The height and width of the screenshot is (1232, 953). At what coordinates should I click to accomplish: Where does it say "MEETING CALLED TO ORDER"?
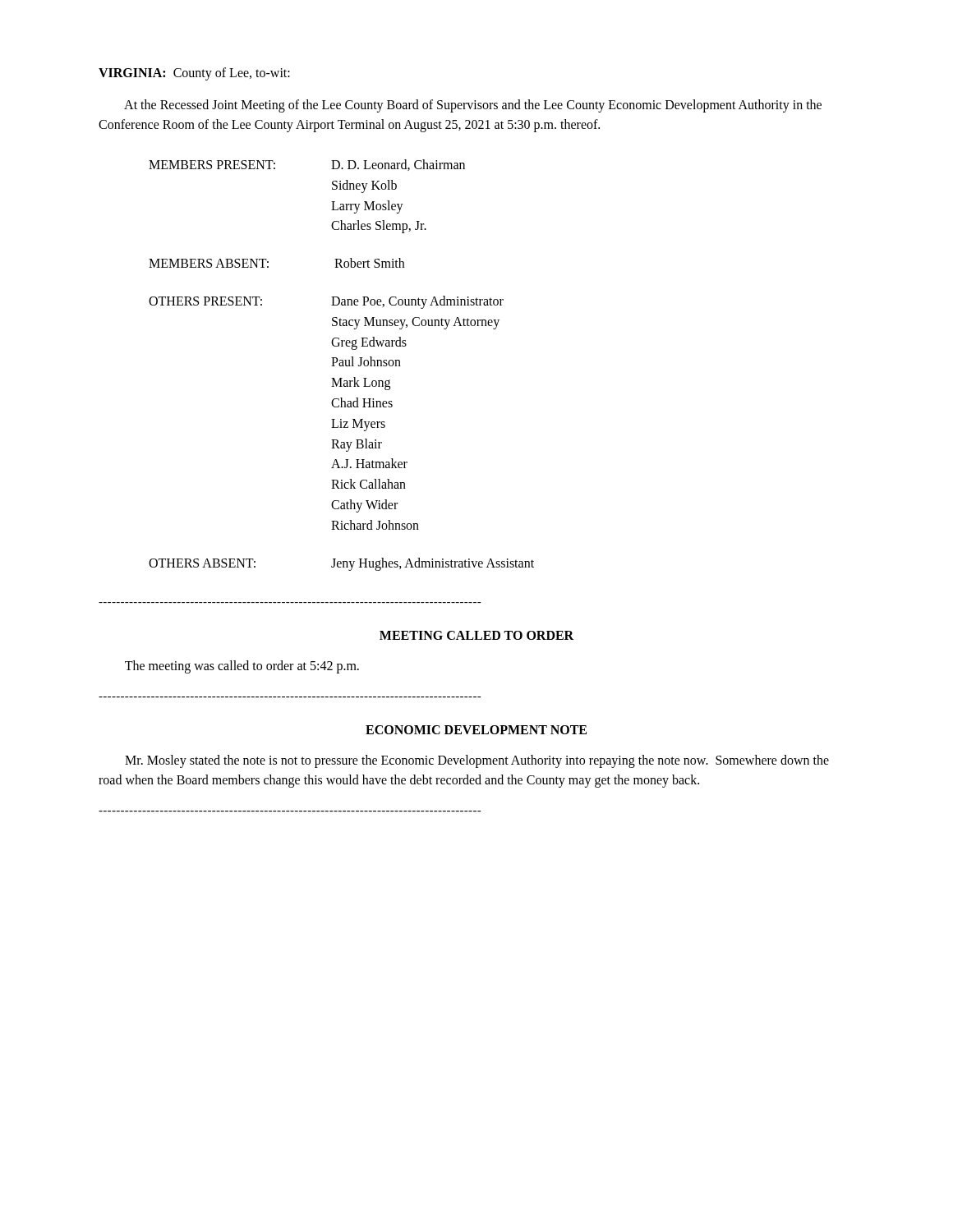click(476, 636)
